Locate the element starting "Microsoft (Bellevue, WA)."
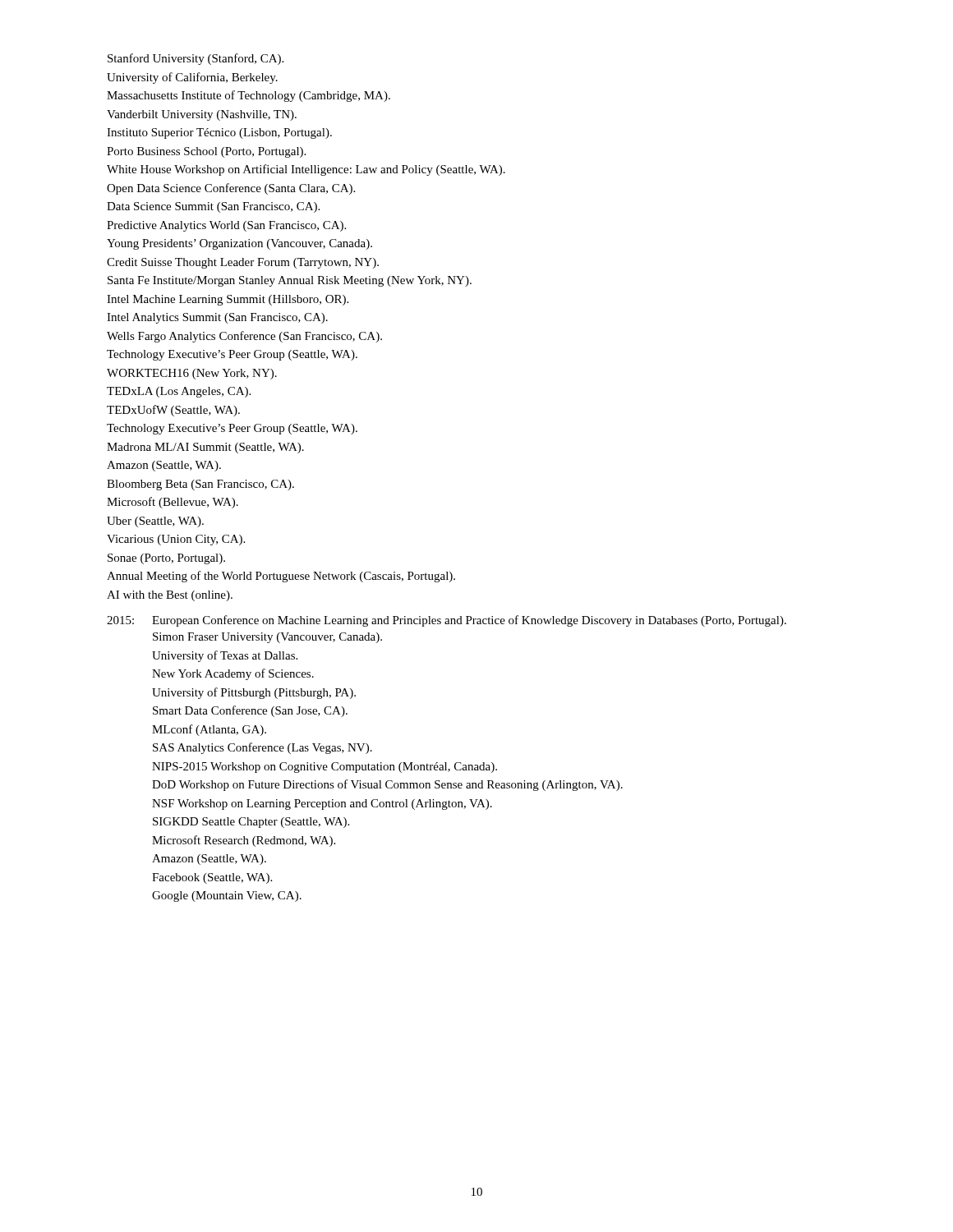Viewport: 953px width, 1232px height. click(173, 503)
